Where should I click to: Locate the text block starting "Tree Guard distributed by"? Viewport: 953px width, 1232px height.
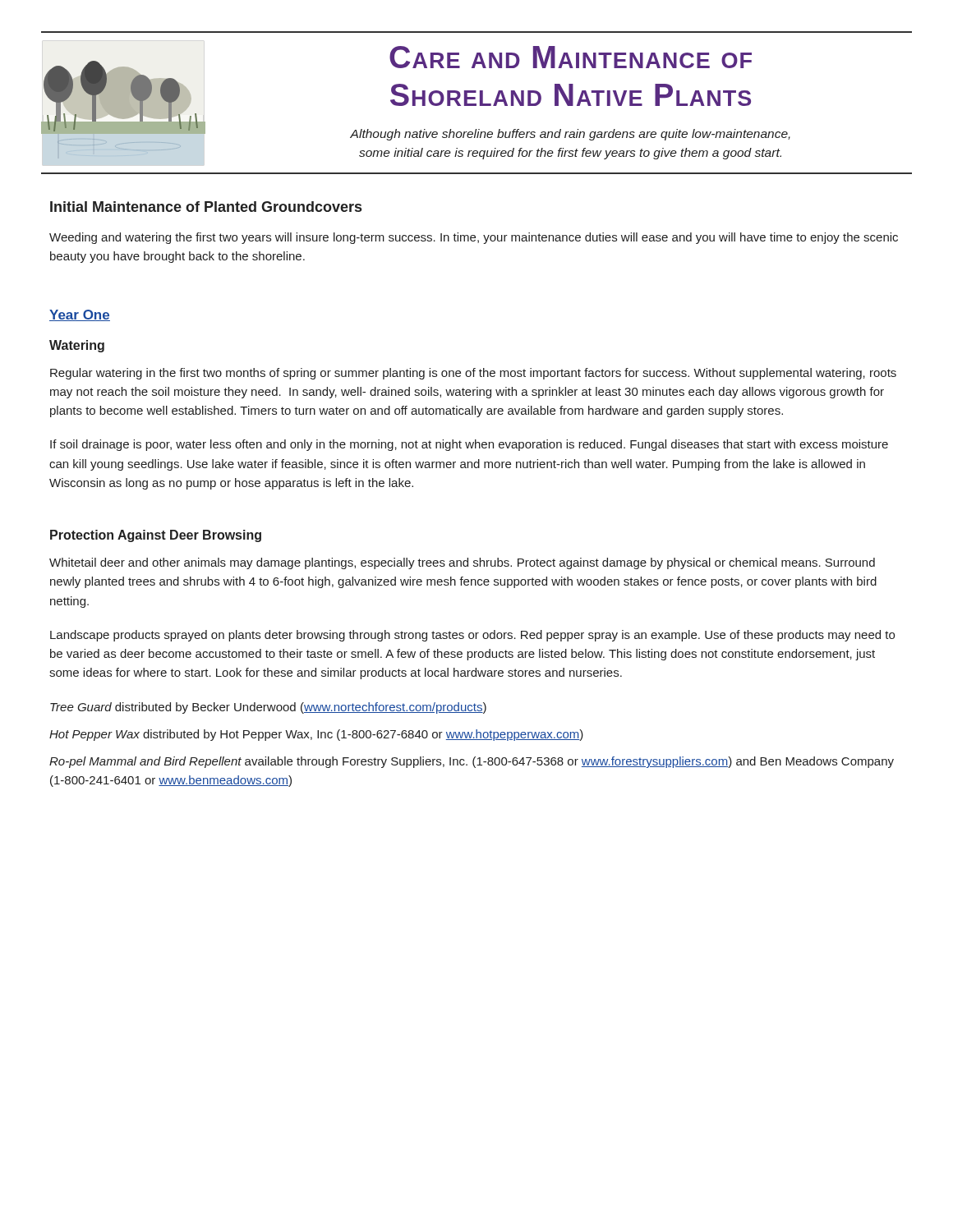(x=268, y=706)
